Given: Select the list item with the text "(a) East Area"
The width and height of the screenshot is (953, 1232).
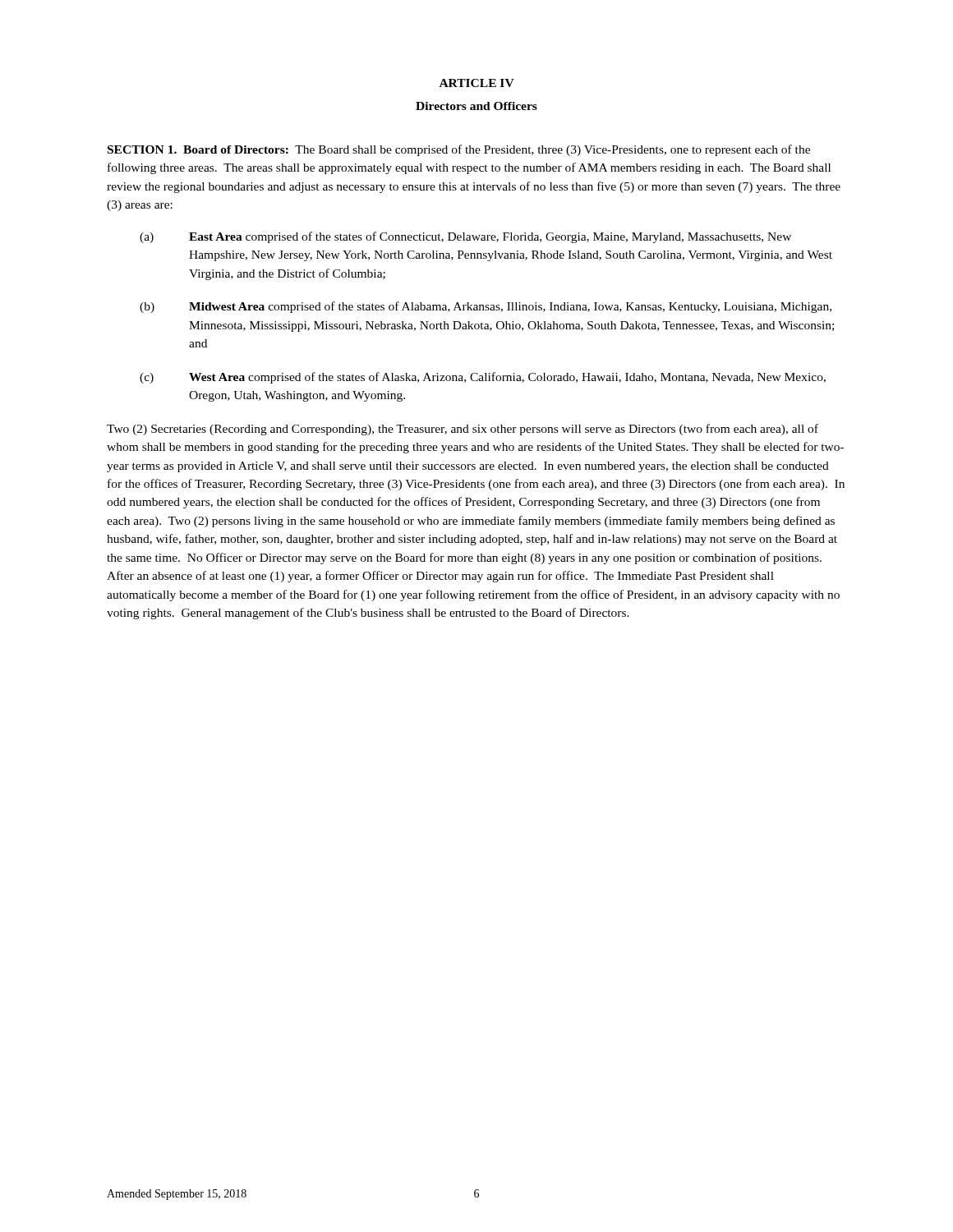Looking at the screenshot, I should click(493, 255).
